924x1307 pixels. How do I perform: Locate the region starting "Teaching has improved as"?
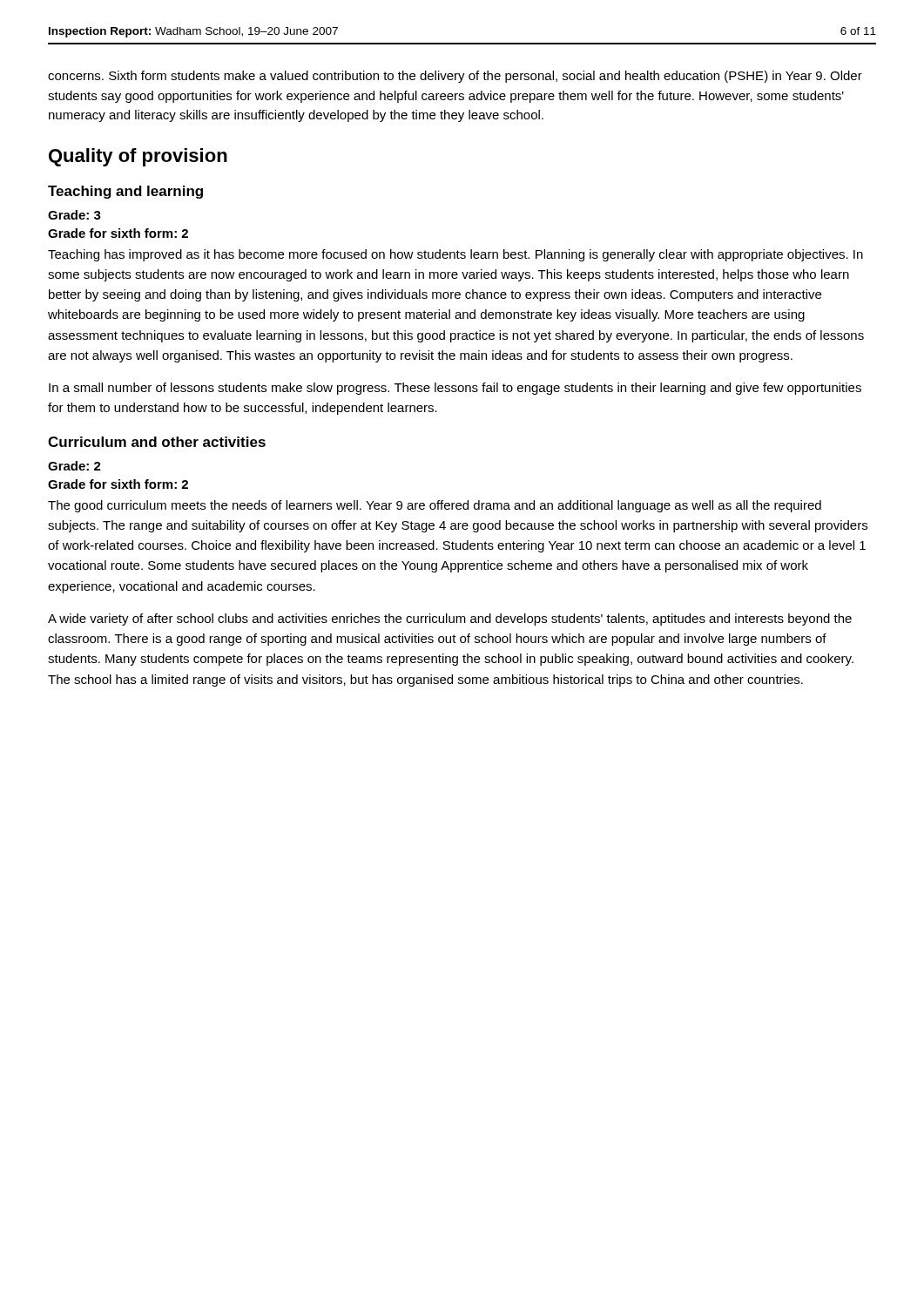click(456, 304)
